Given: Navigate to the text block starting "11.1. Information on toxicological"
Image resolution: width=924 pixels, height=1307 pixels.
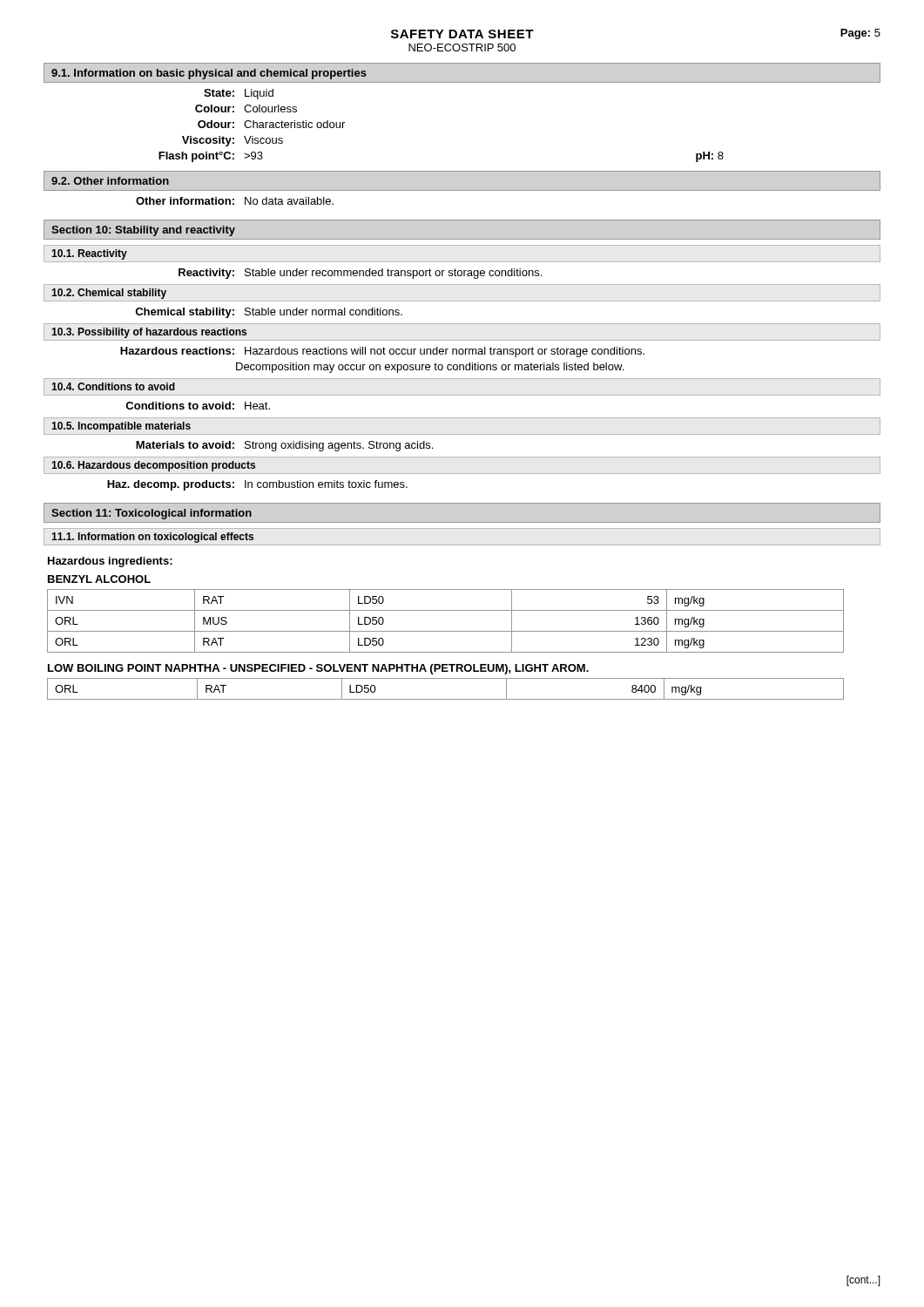Looking at the screenshot, I should click(153, 537).
